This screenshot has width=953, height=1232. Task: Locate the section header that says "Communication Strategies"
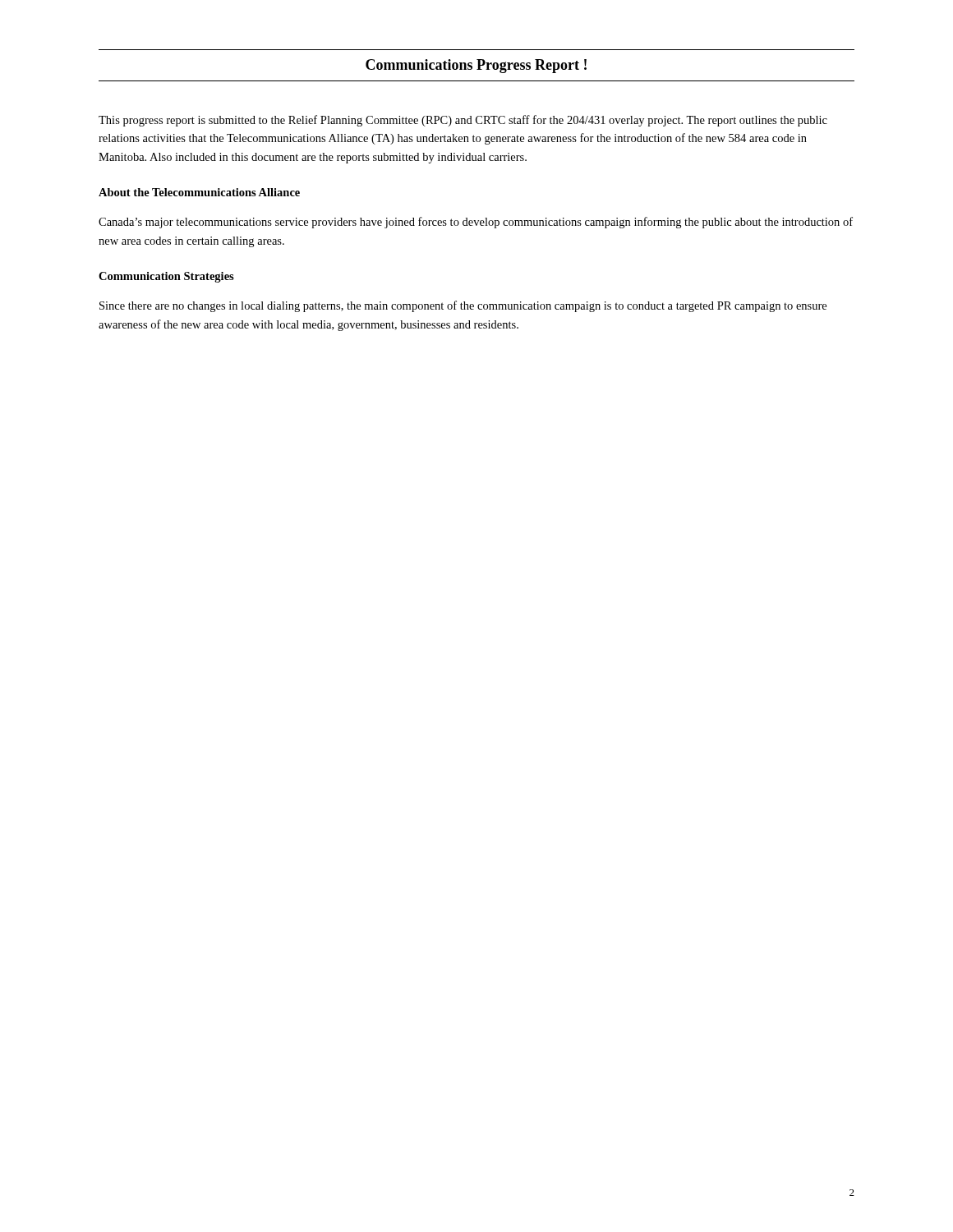(x=166, y=276)
